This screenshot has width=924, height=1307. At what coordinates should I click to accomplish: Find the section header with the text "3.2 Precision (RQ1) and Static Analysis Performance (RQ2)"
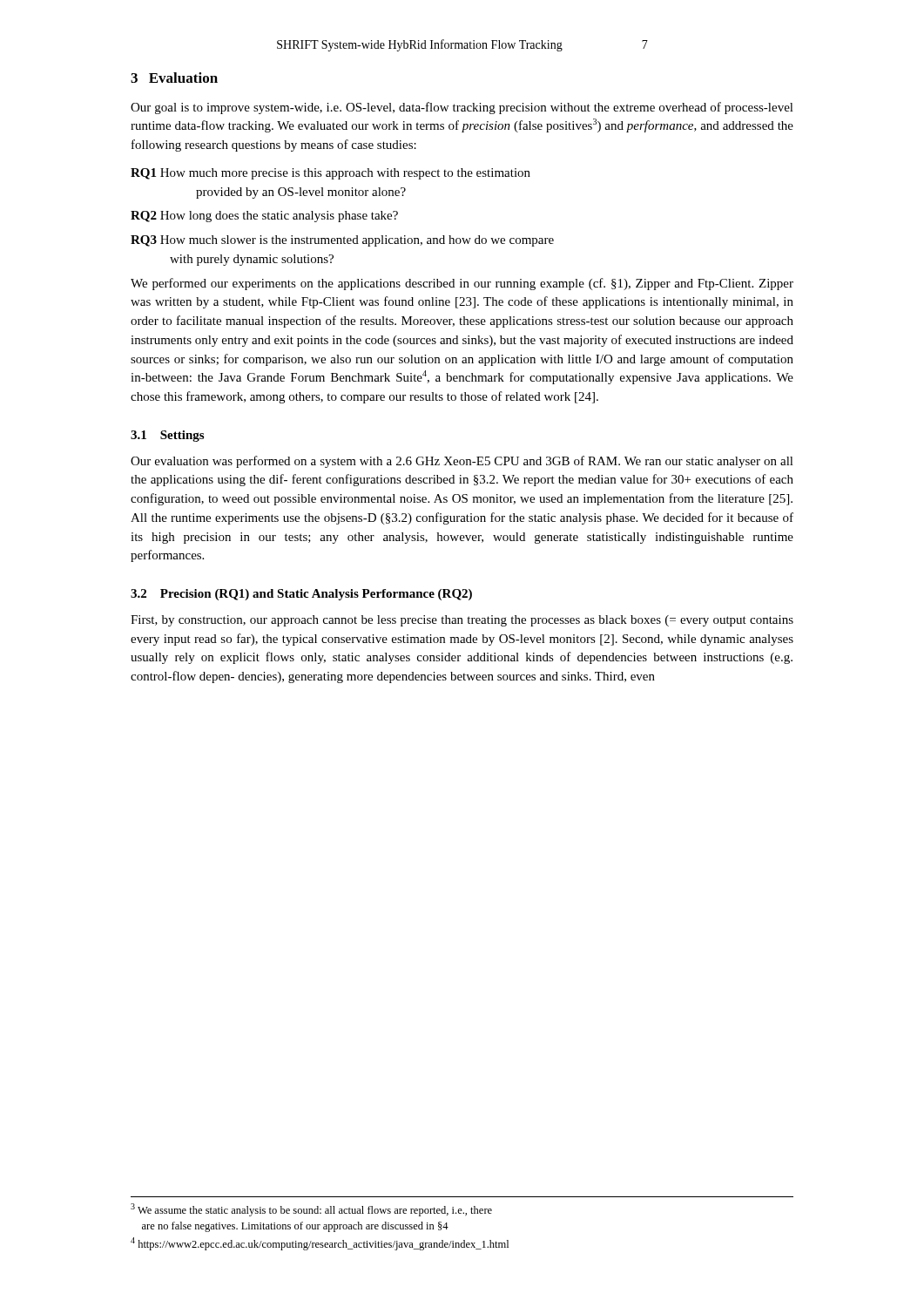click(x=462, y=594)
